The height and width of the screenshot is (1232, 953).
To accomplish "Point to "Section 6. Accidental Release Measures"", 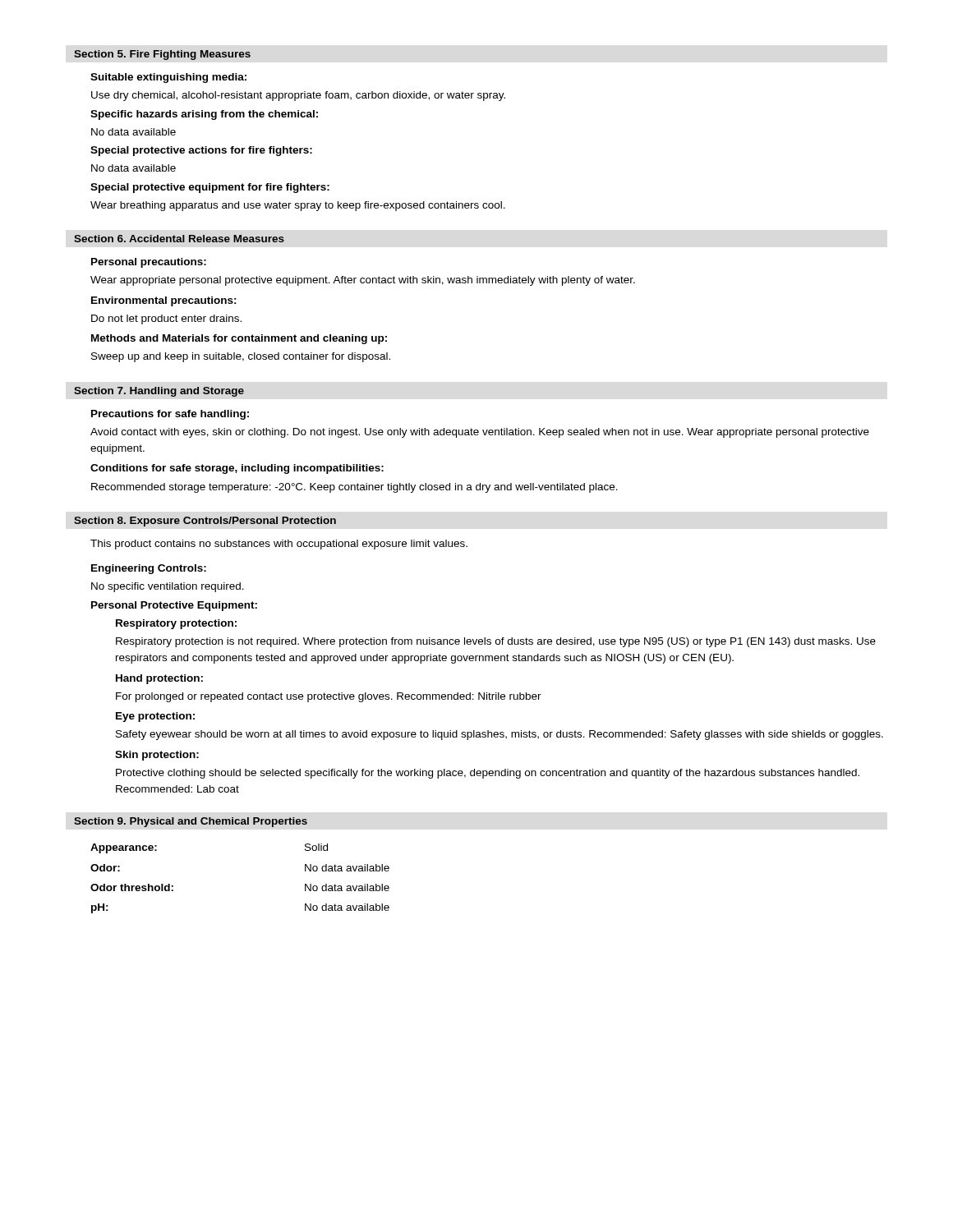I will pyautogui.click(x=179, y=239).
